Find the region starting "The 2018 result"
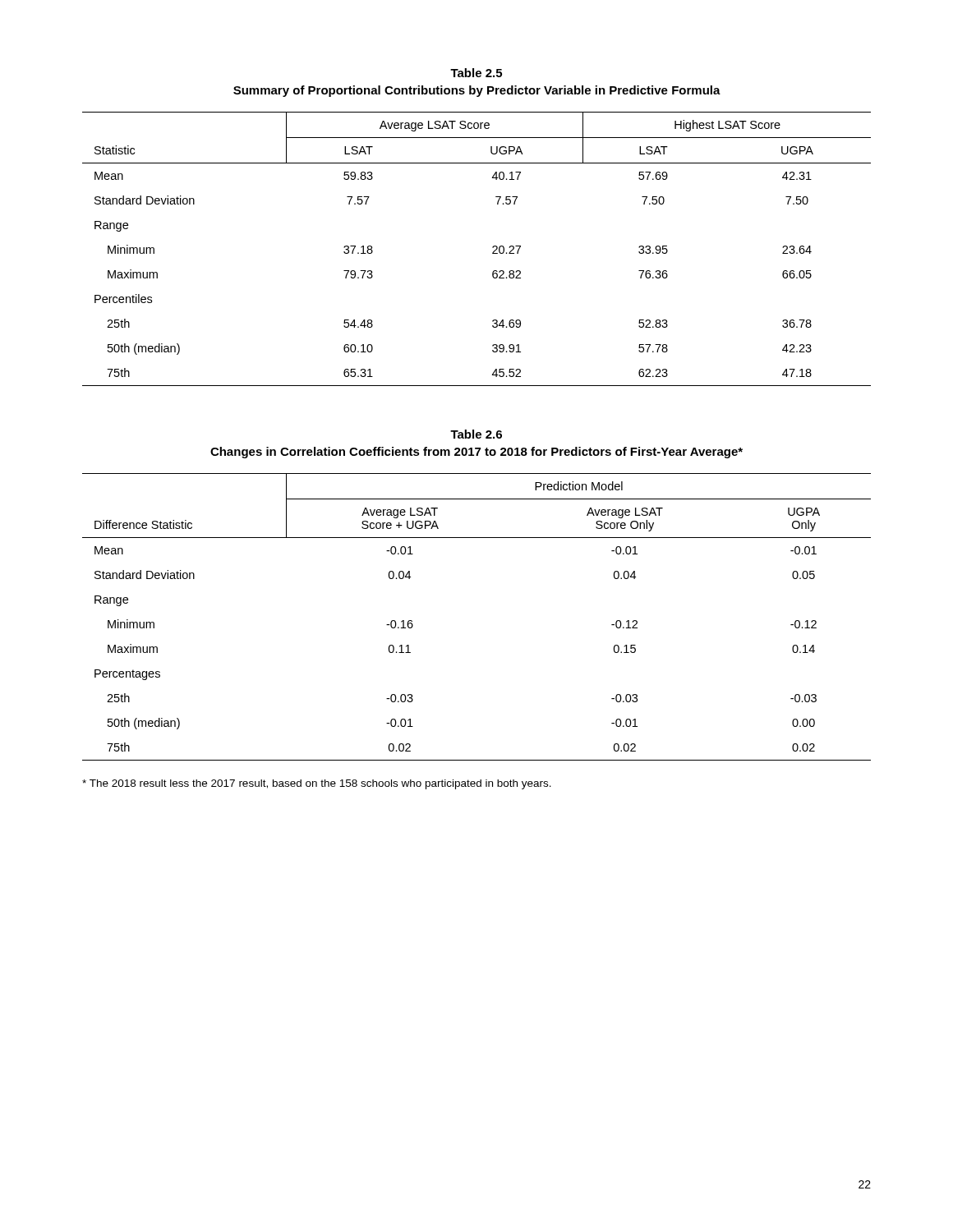Screen dimensions: 1232x953 point(317,783)
